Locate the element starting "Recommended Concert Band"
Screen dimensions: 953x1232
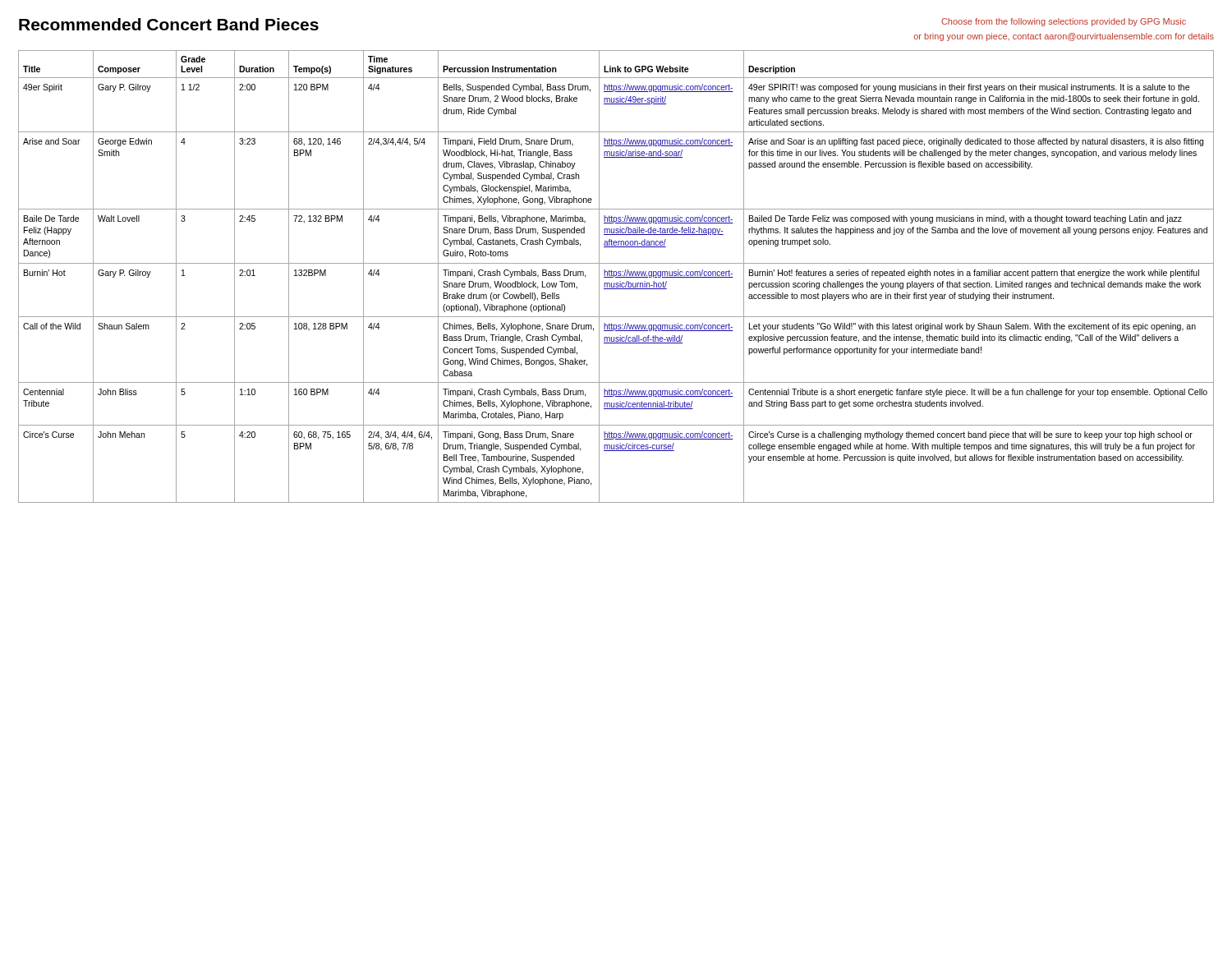pyautogui.click(x=169, y=24)
